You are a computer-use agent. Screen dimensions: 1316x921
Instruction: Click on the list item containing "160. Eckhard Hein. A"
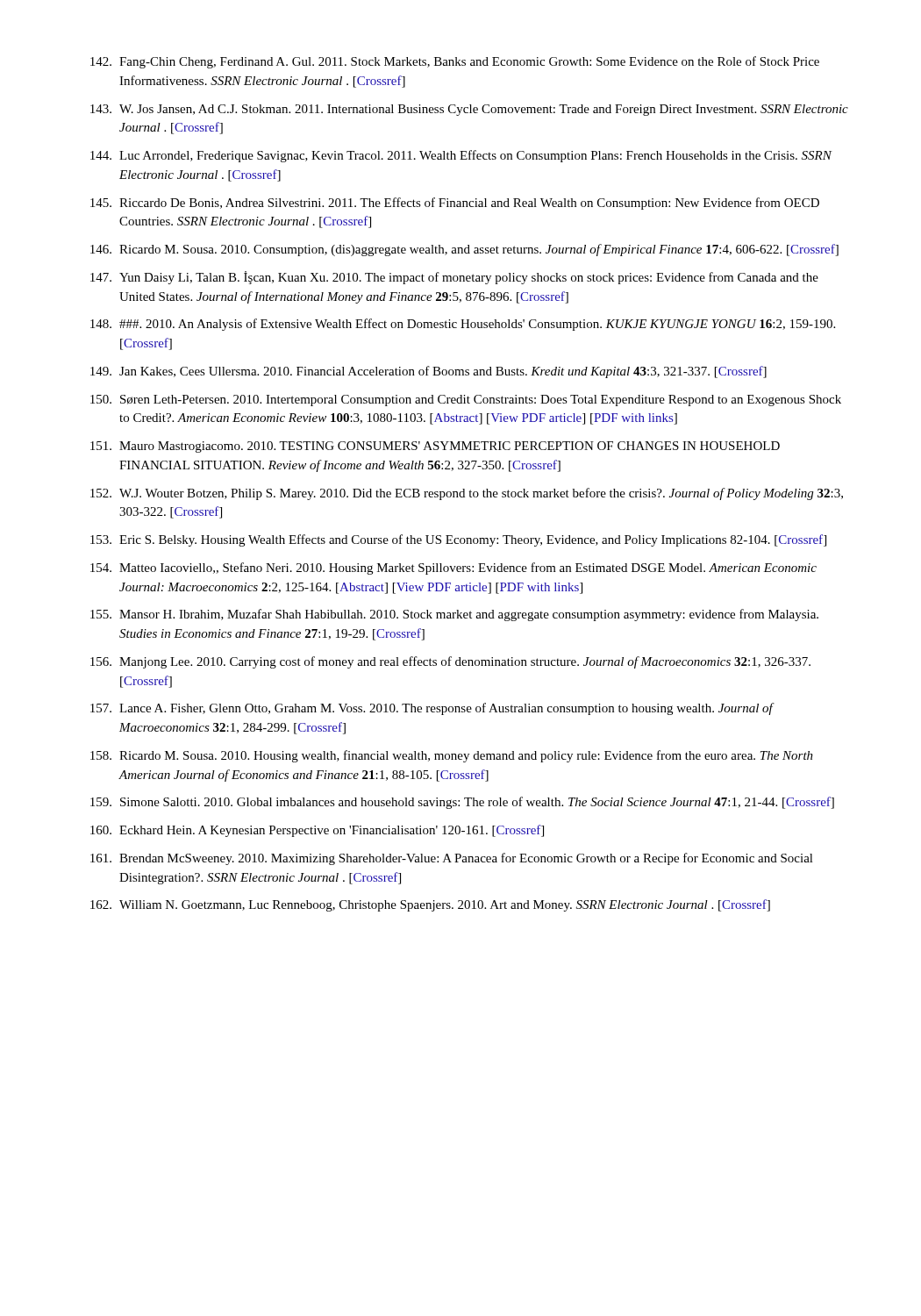tap(460, 831)
